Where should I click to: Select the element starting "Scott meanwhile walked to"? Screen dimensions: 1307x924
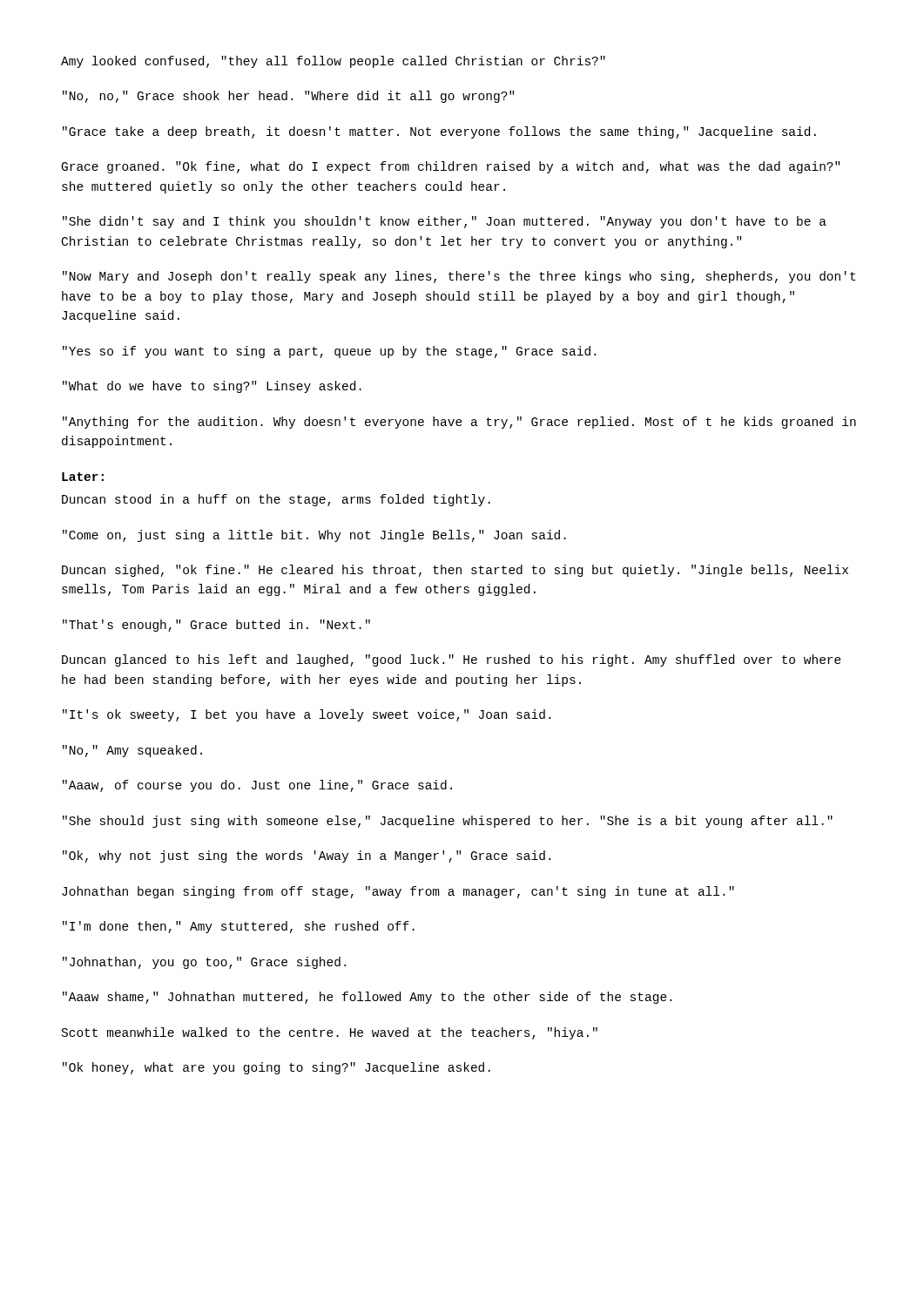click(330, 1033)
